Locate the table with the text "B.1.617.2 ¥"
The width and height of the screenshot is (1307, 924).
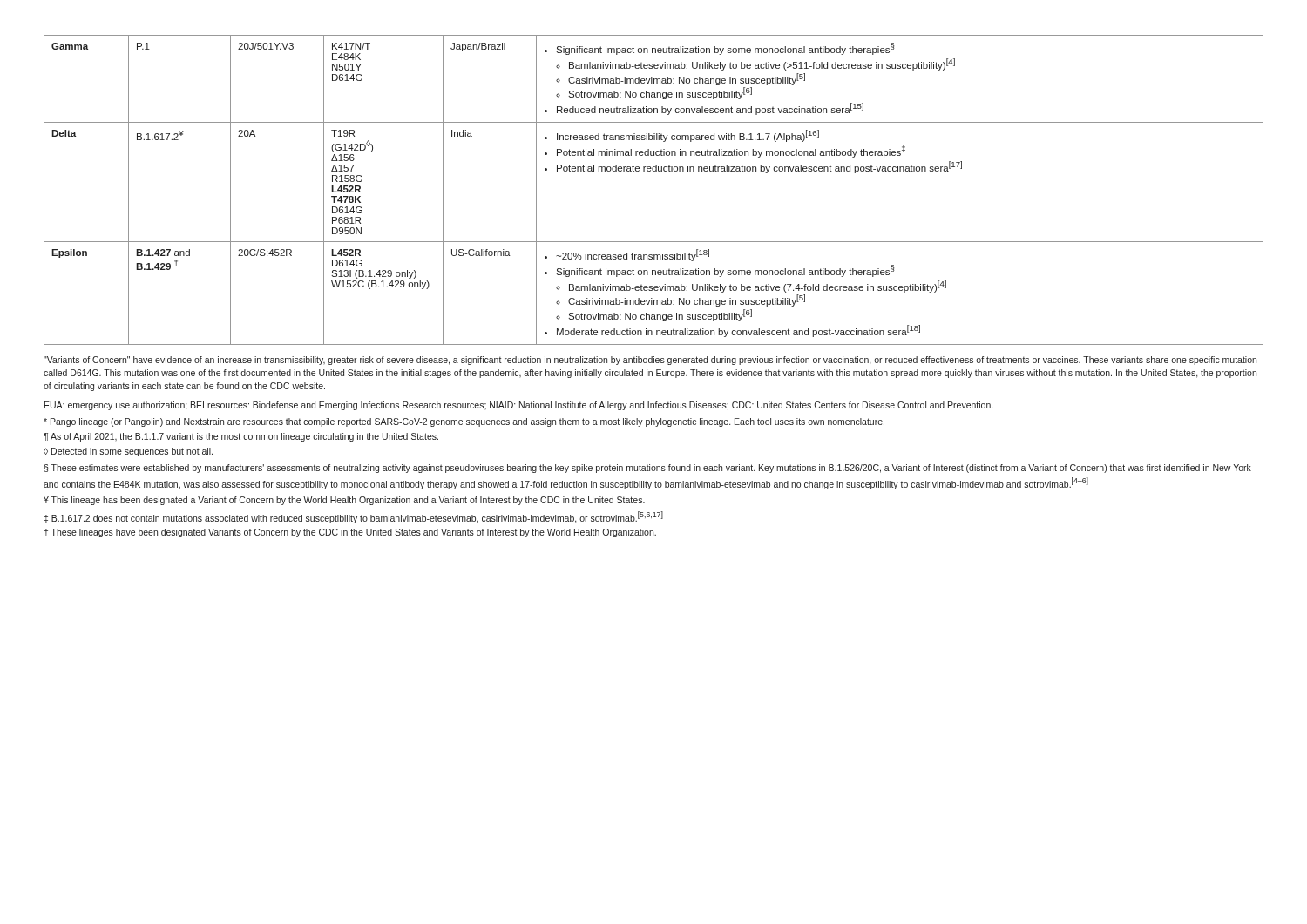pyautogui.click(x=654, y=190)
